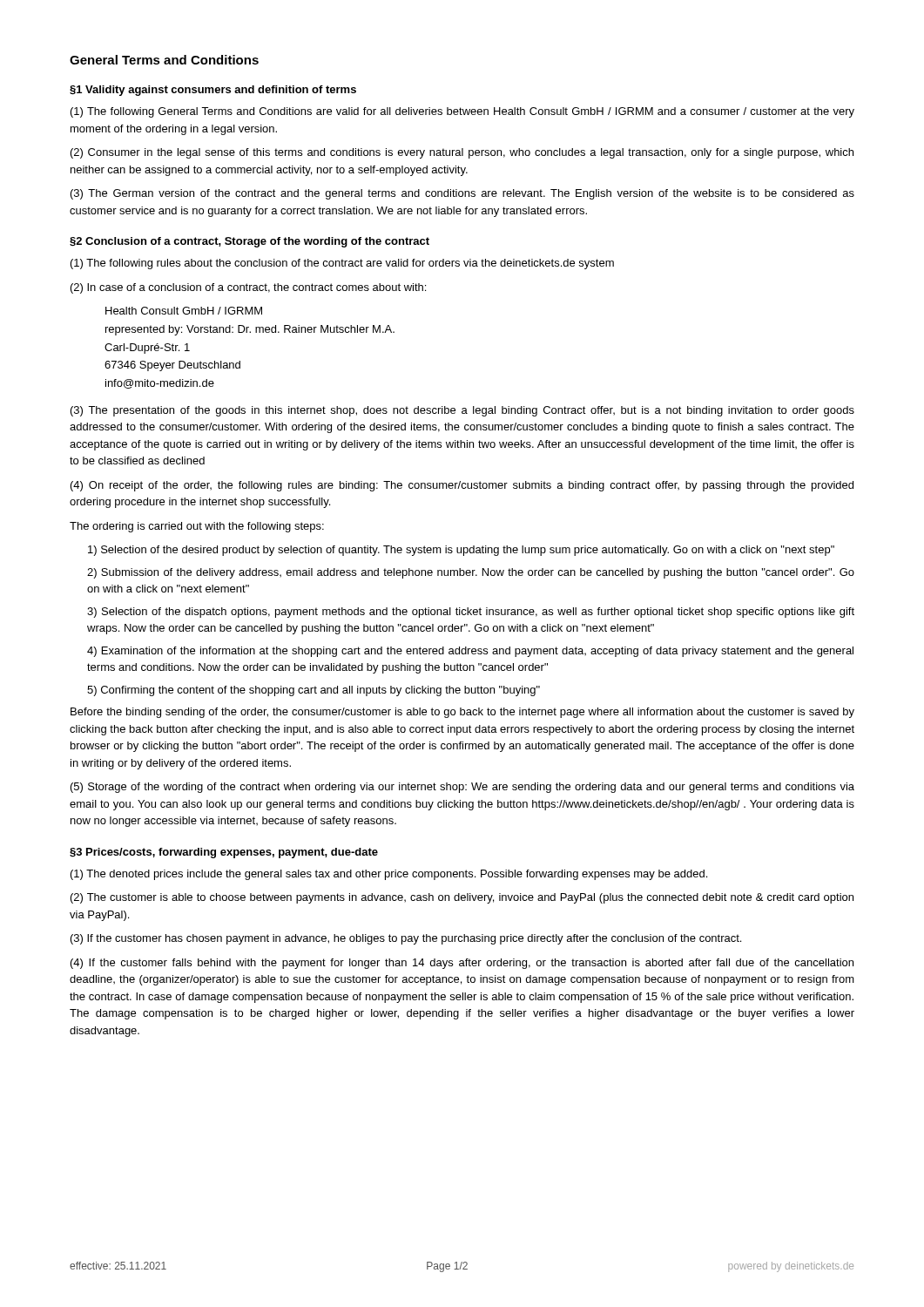Screen dimensions: 1307x924
Task: Find the block on this page that starts "(2) In case"
Action: pos(248,287)
